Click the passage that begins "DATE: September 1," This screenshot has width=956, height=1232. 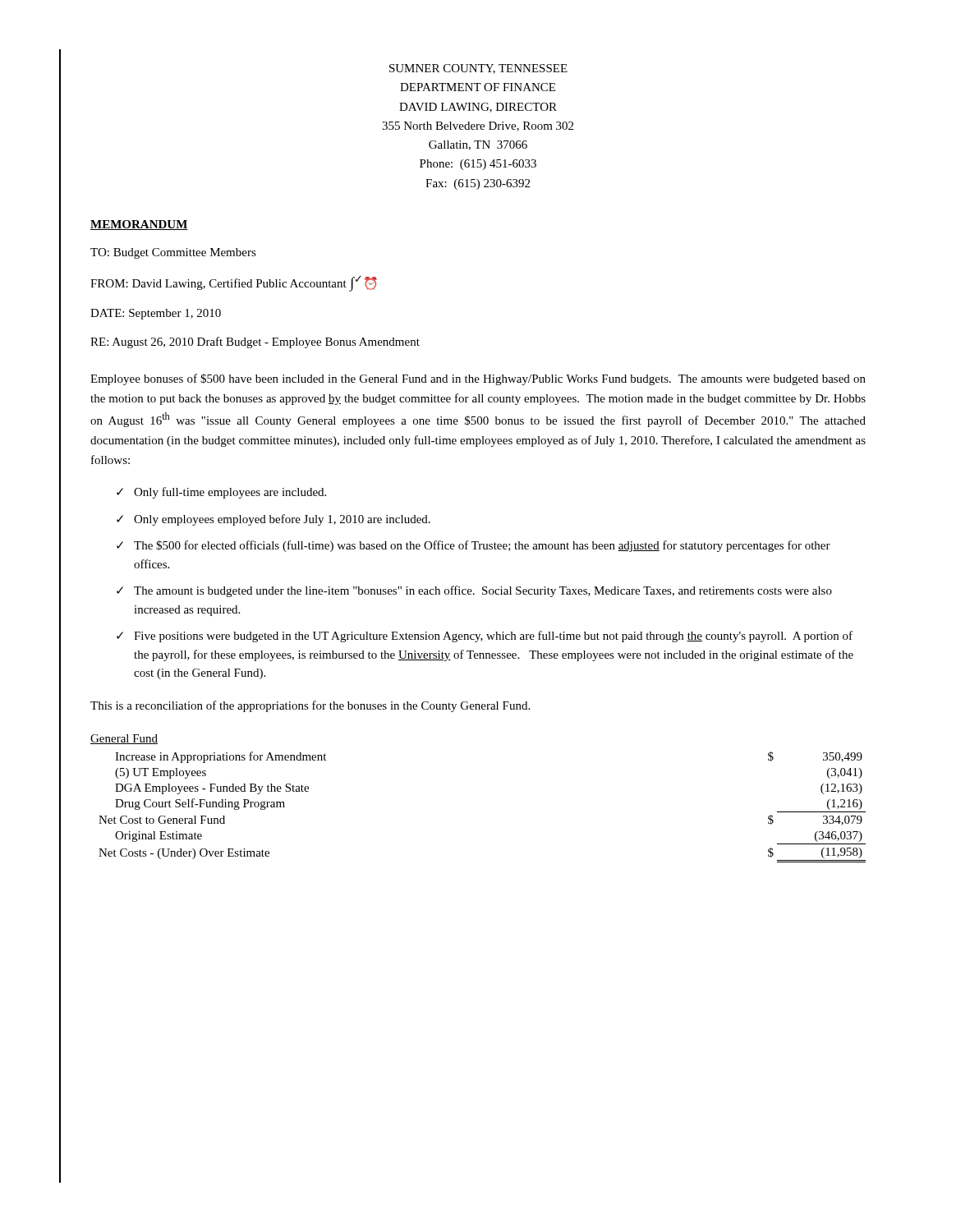tap(156, 313)
